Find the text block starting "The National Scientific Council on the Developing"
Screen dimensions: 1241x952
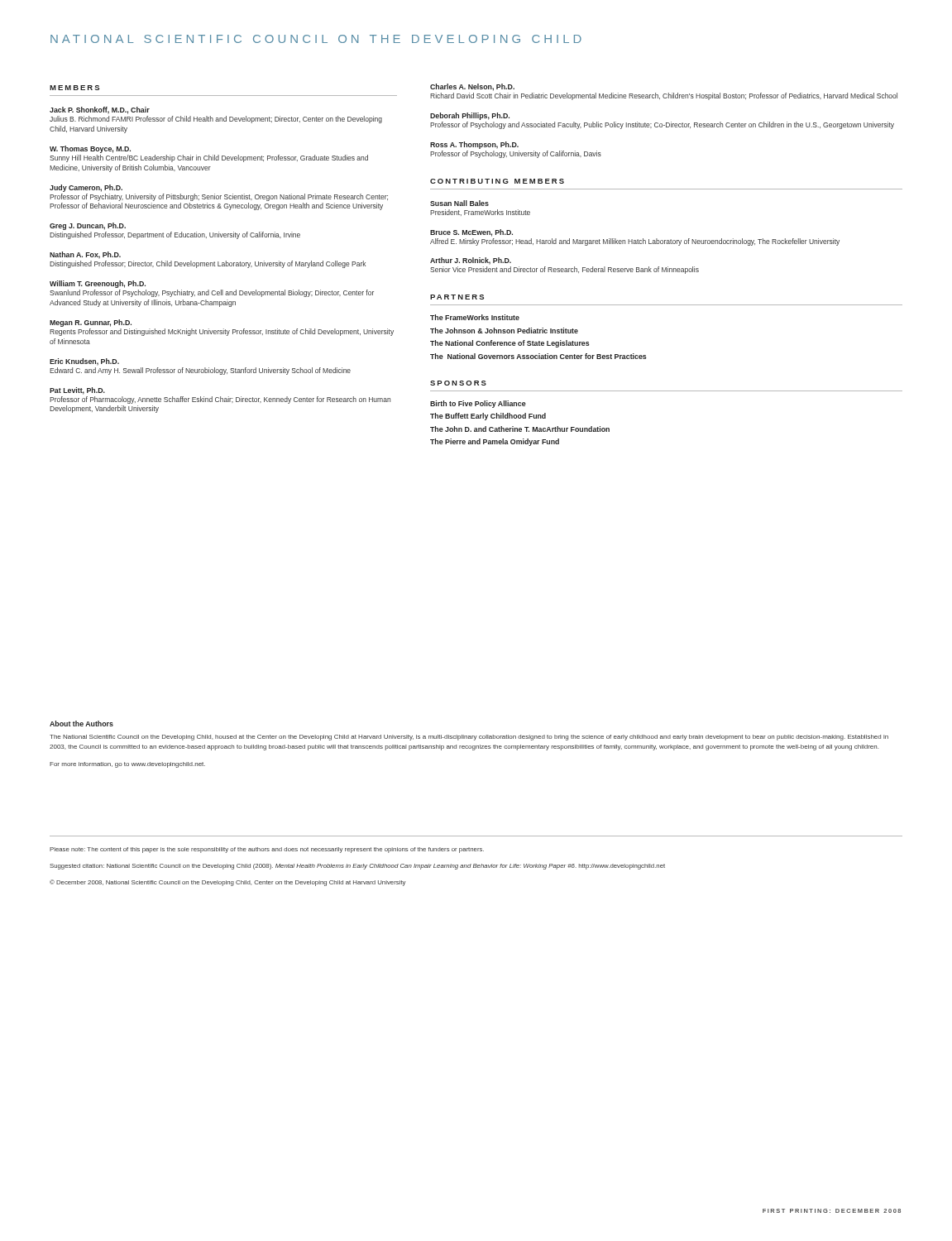(x=469, y=742)
